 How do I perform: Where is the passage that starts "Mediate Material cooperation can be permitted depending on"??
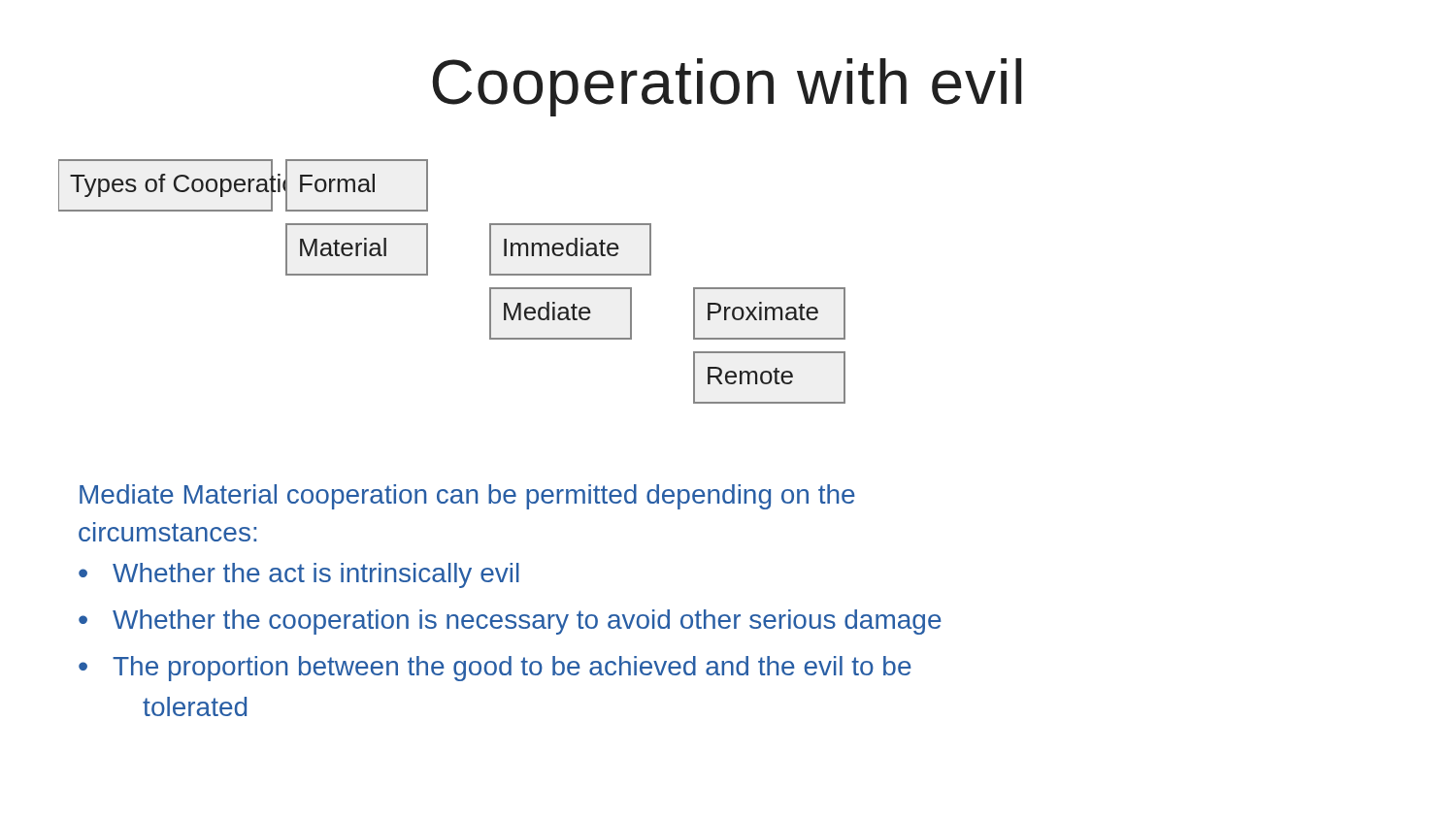tap(467, 513)
